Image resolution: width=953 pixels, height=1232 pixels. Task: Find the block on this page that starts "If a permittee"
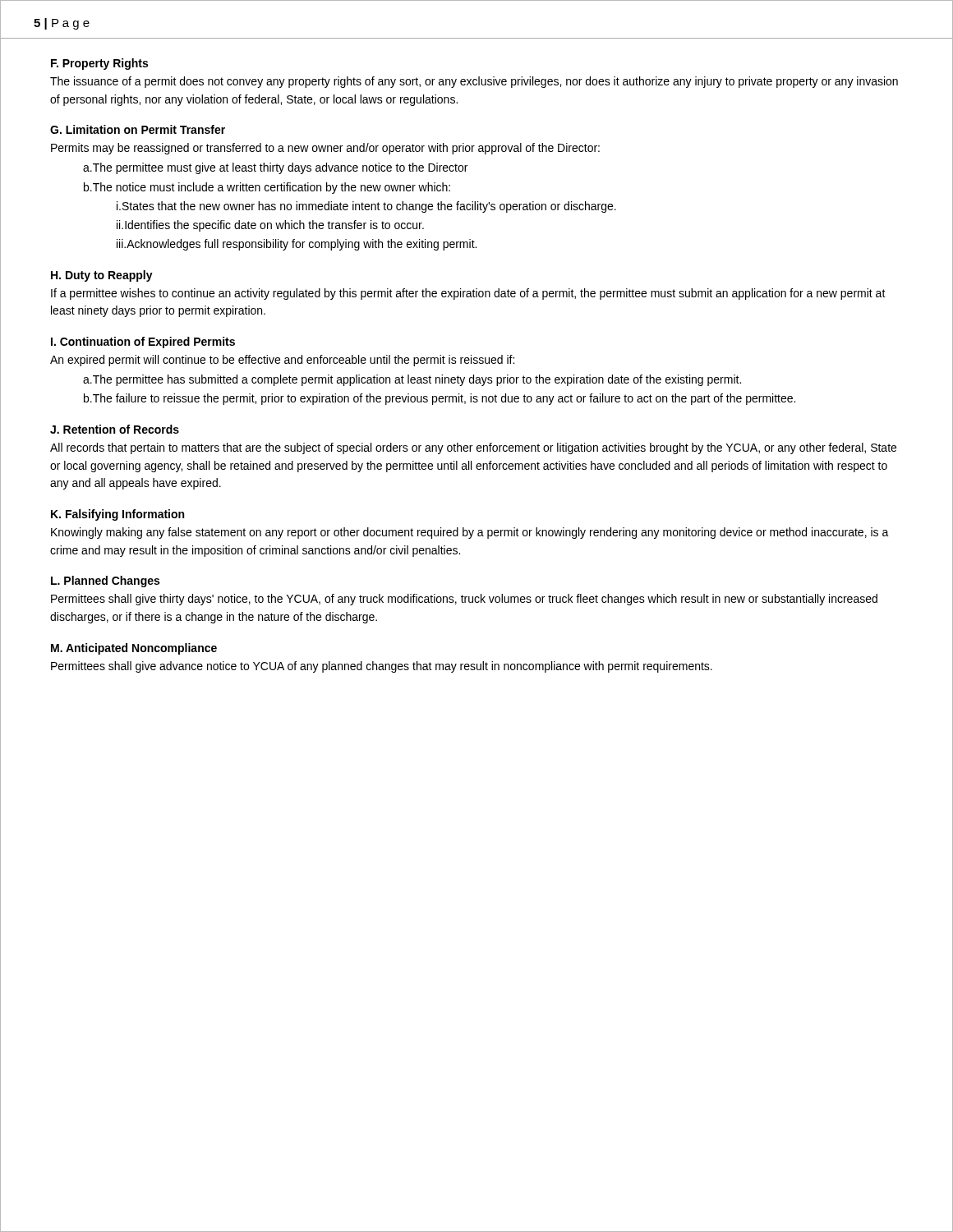(x=468, y=302)
